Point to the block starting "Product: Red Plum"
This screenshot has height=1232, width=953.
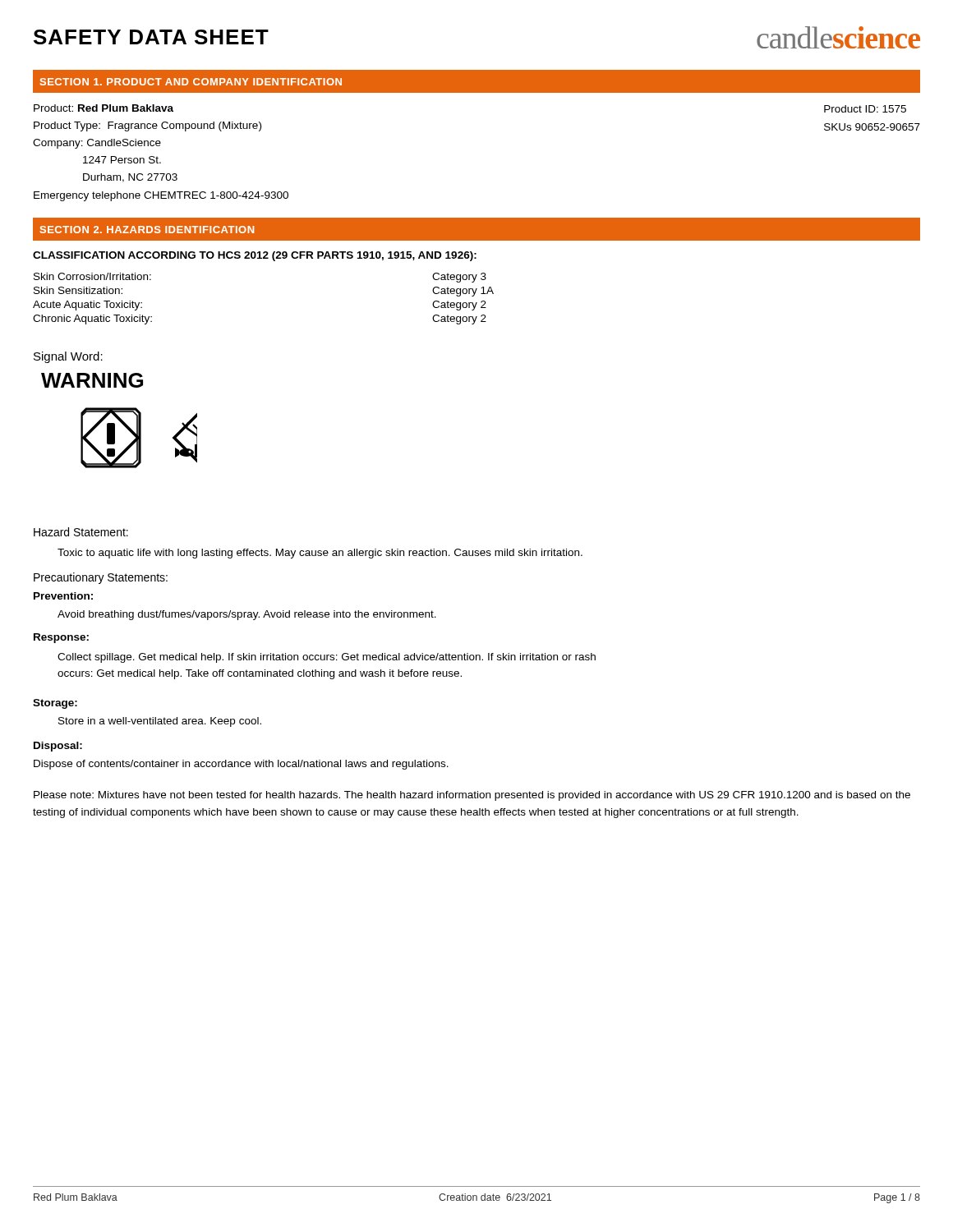pyautogui.click(x=147, y=142)
